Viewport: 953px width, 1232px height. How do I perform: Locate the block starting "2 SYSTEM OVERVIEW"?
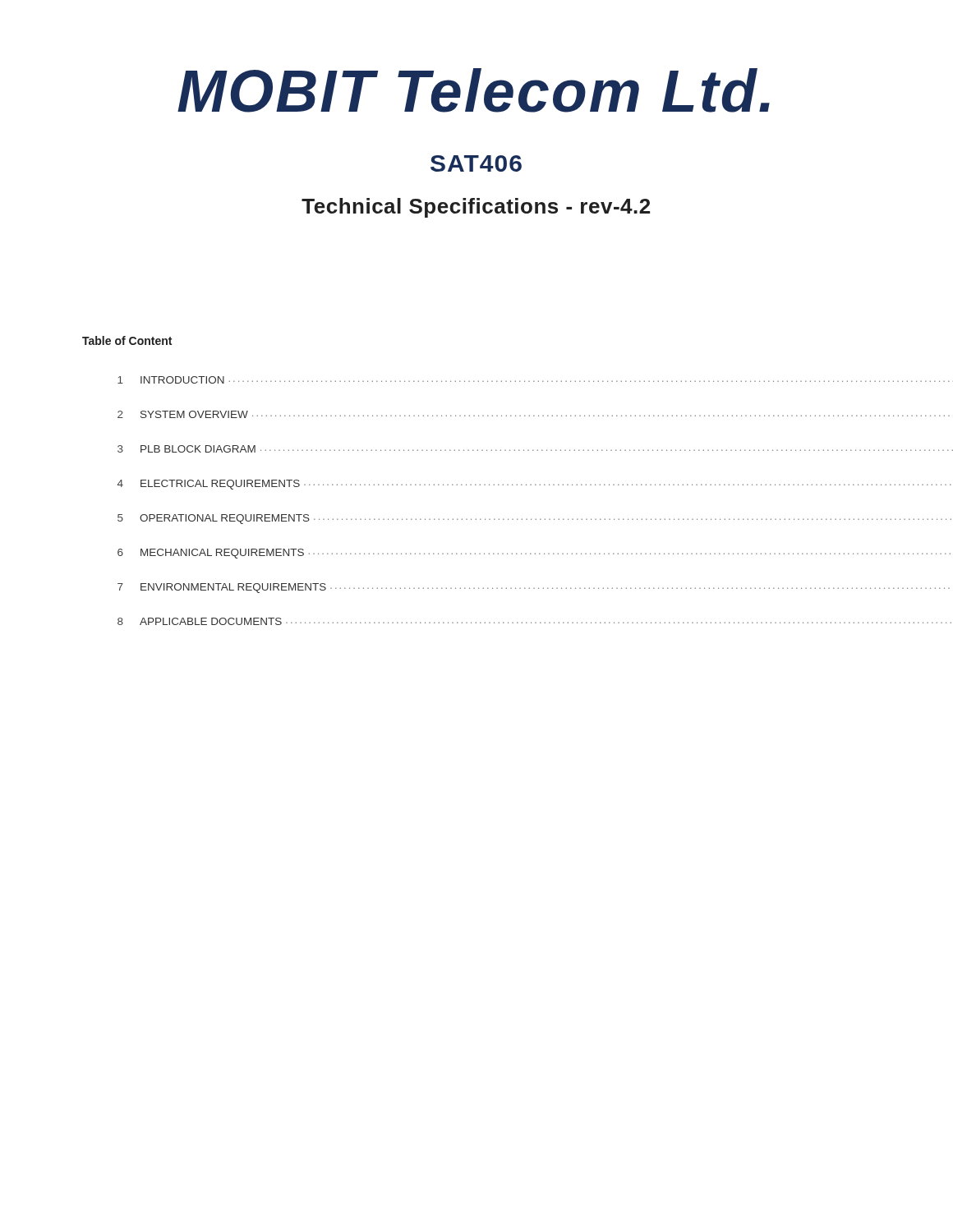coord(476,414)
